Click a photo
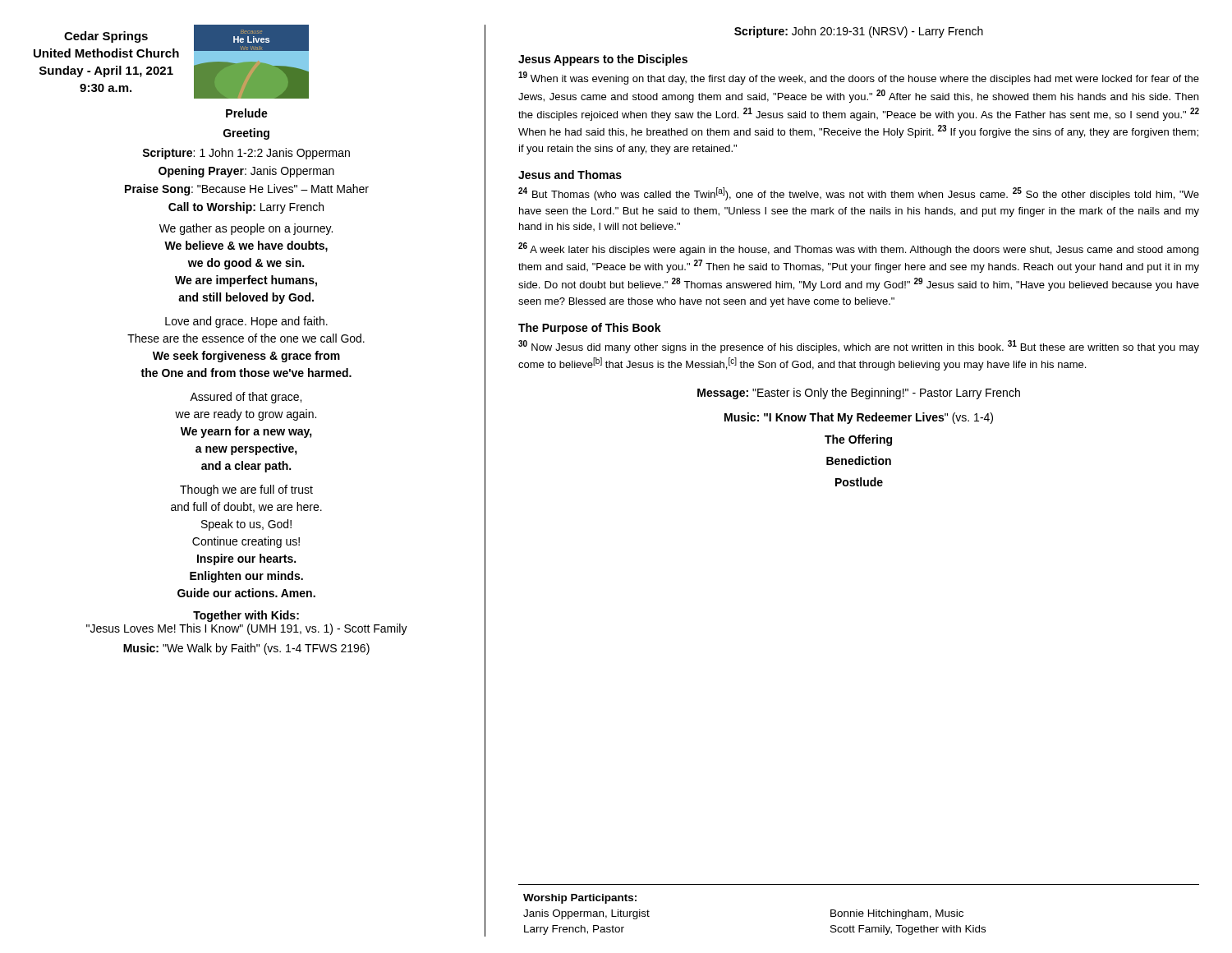This screenshot has width=1232, height=953. point(252,62)
